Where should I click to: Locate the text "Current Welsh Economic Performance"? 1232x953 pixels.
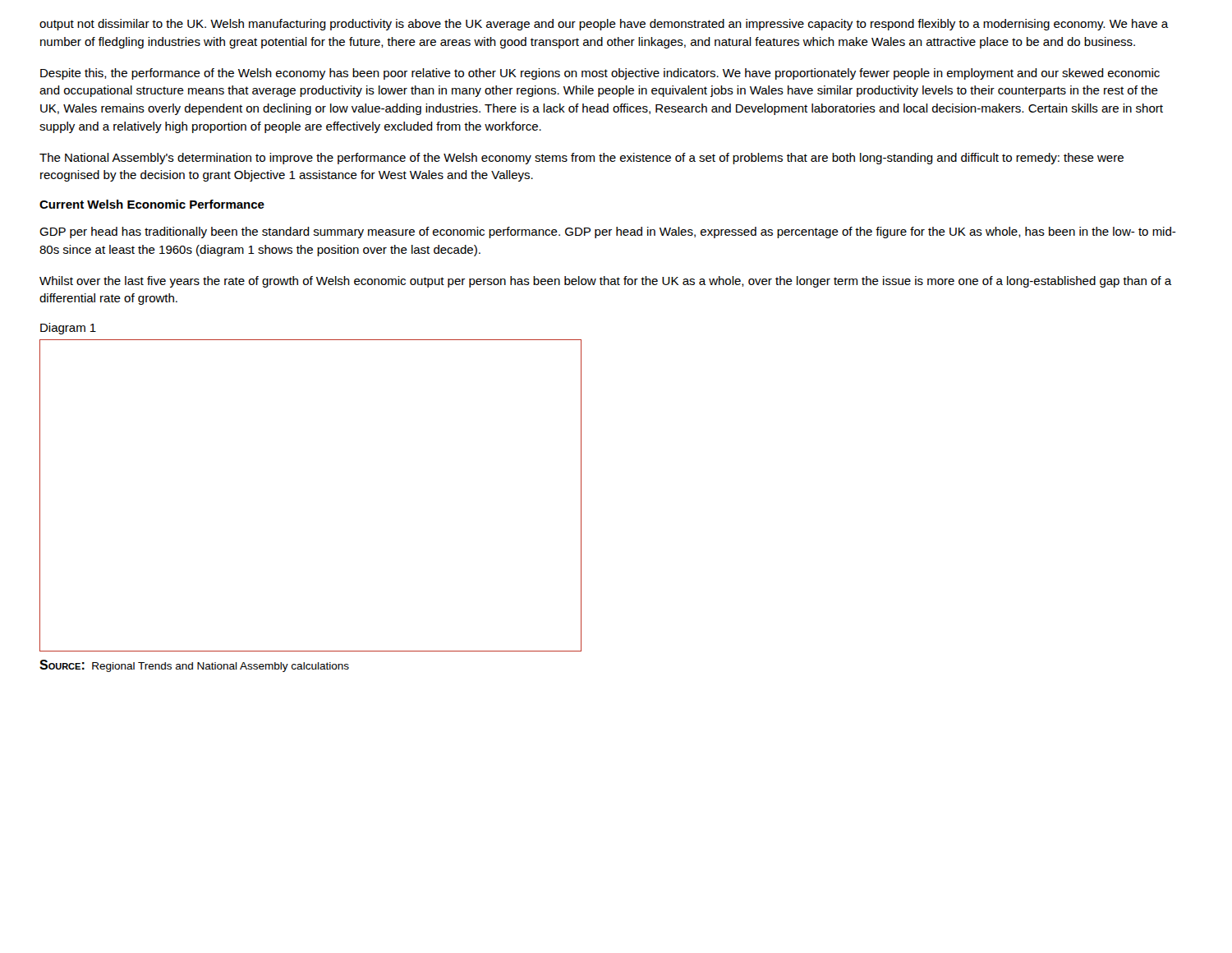152,204
